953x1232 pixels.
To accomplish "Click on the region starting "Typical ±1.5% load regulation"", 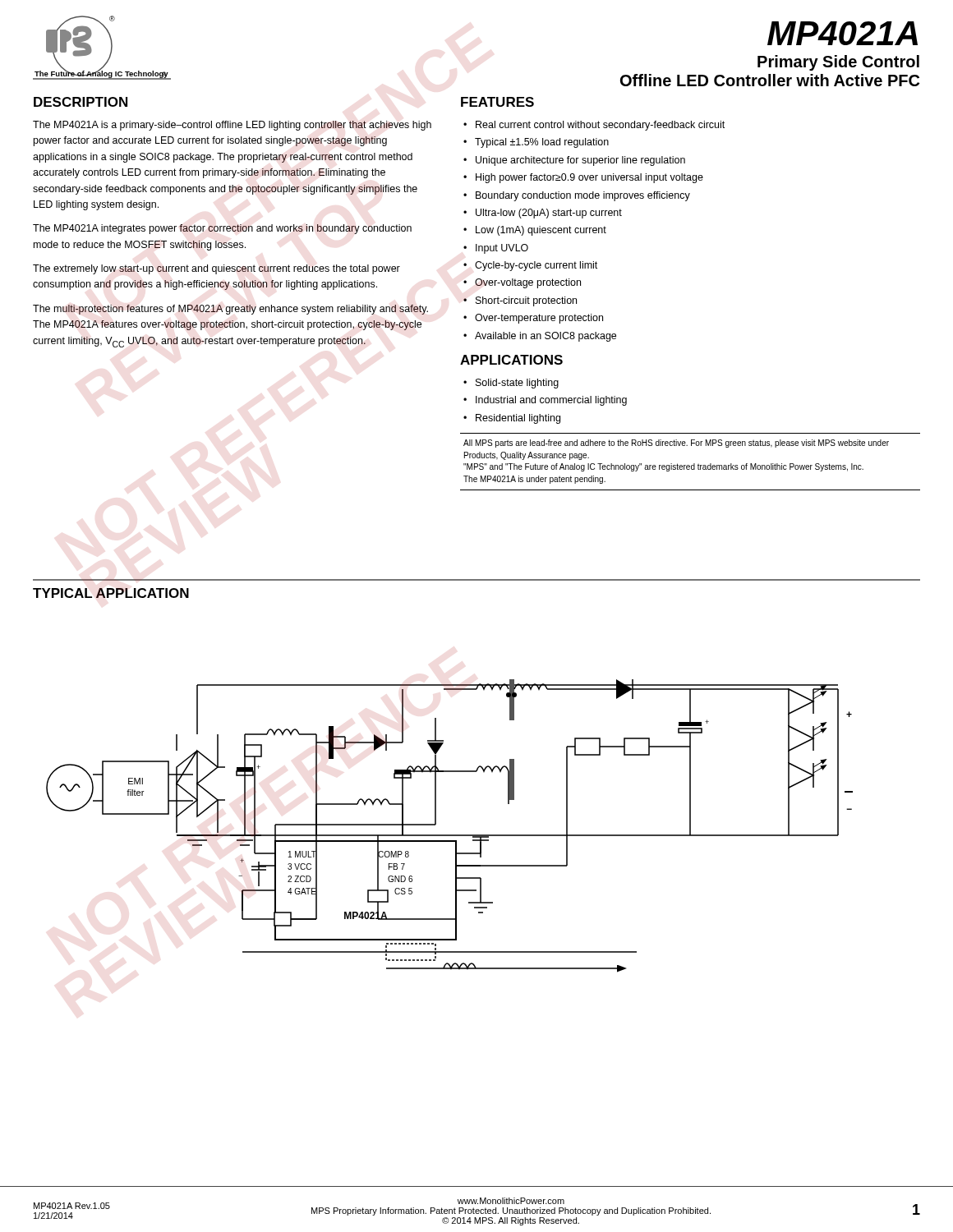I will pos(542,142).
